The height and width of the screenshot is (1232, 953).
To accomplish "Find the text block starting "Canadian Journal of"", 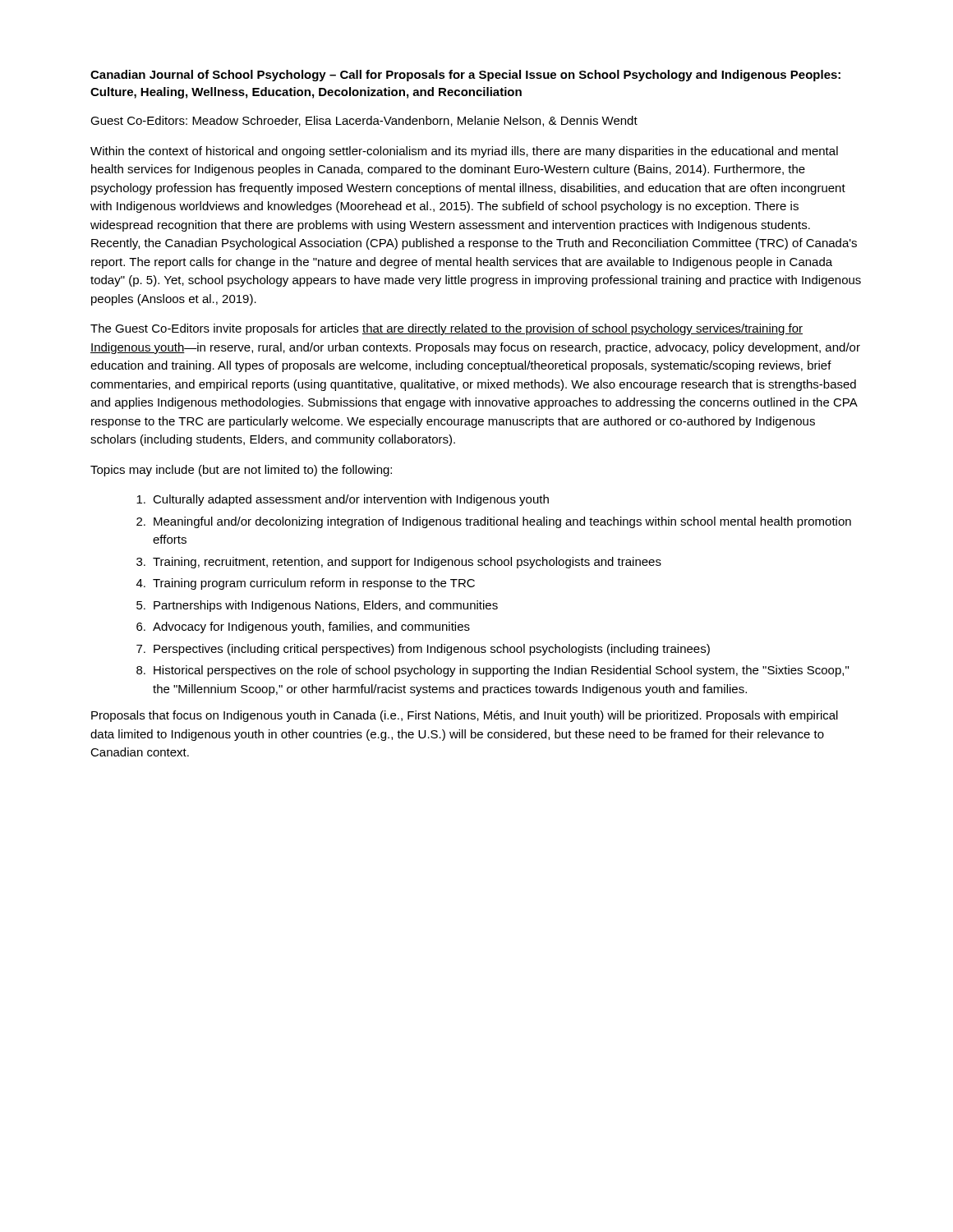I will coord(466,83).
